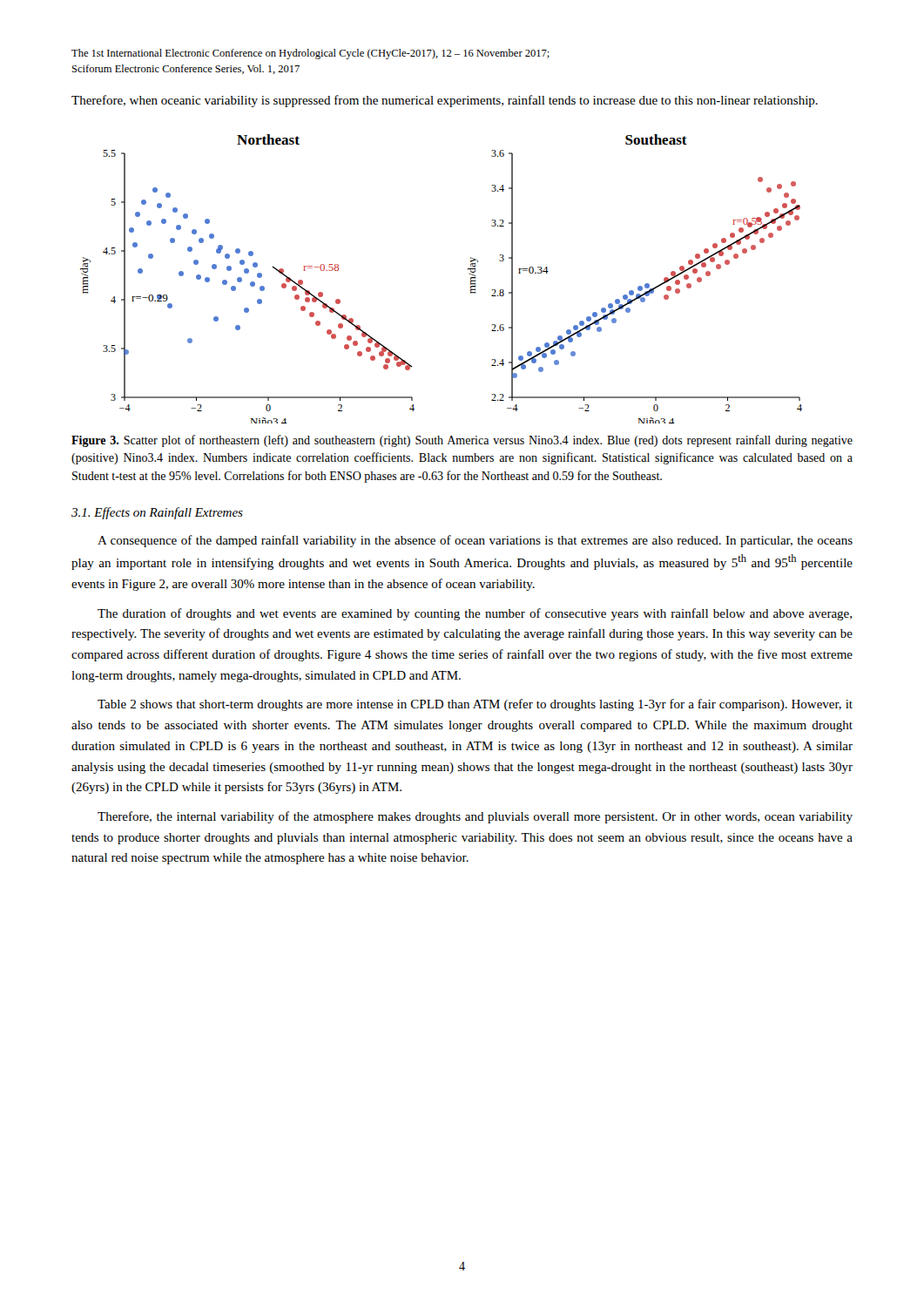924x1307 pixels.
Task: Click on the text block containing "The duration of droughts and wet events"
Action: pyautogui.click(x=462, y=644)
